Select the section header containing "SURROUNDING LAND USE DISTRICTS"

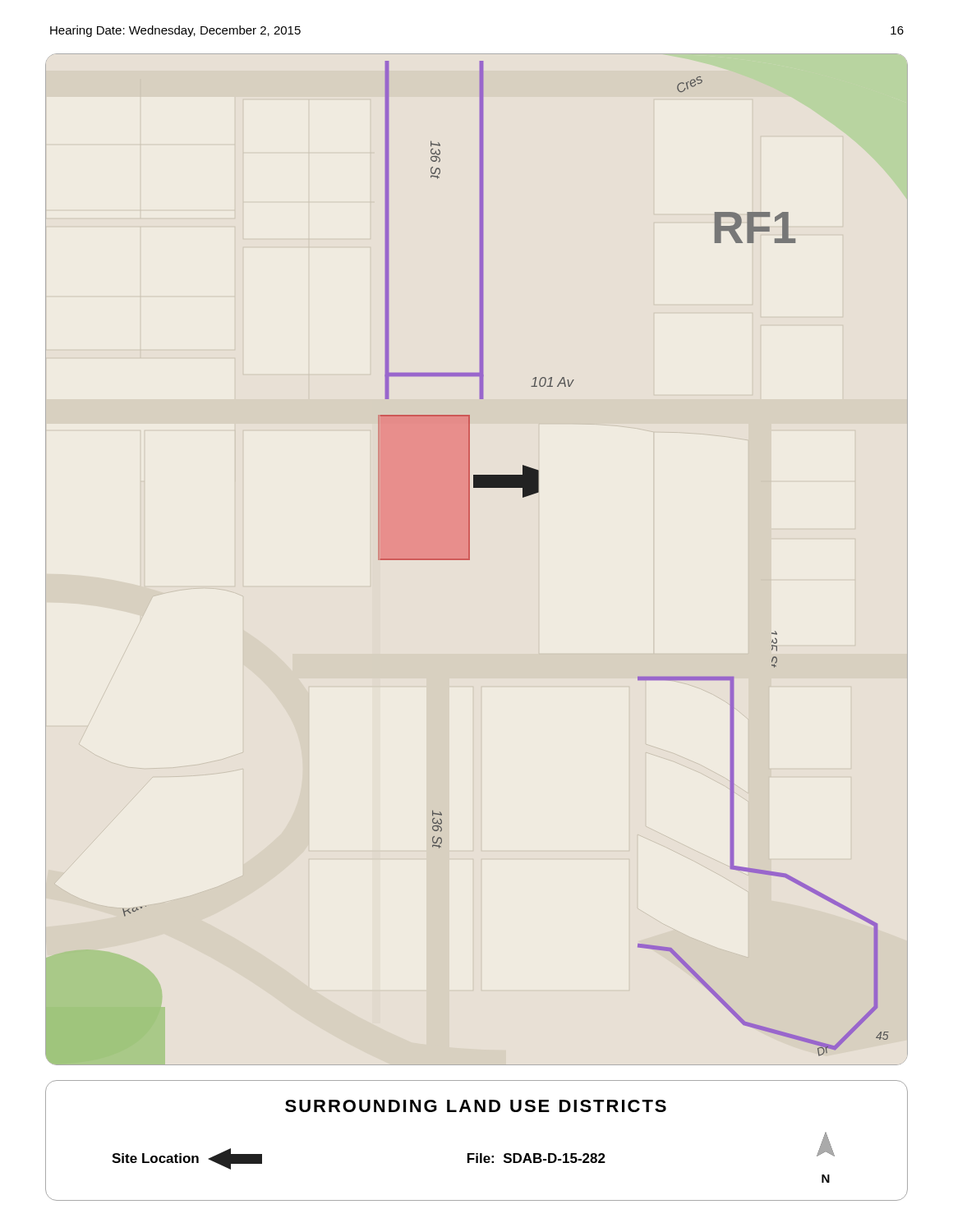tap(476, 1106)
